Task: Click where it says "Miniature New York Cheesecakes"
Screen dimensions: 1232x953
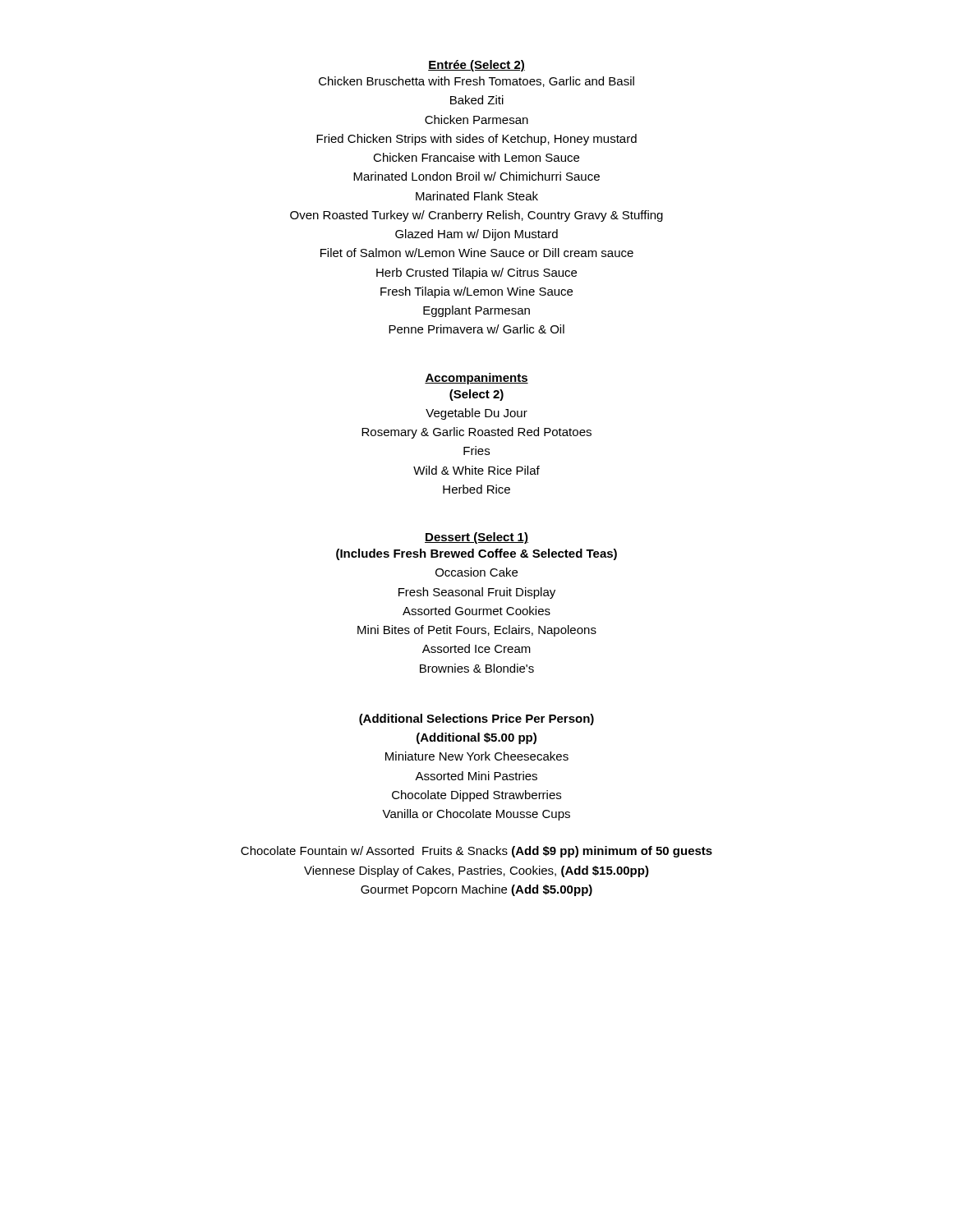Action: (x=476, y=756)
